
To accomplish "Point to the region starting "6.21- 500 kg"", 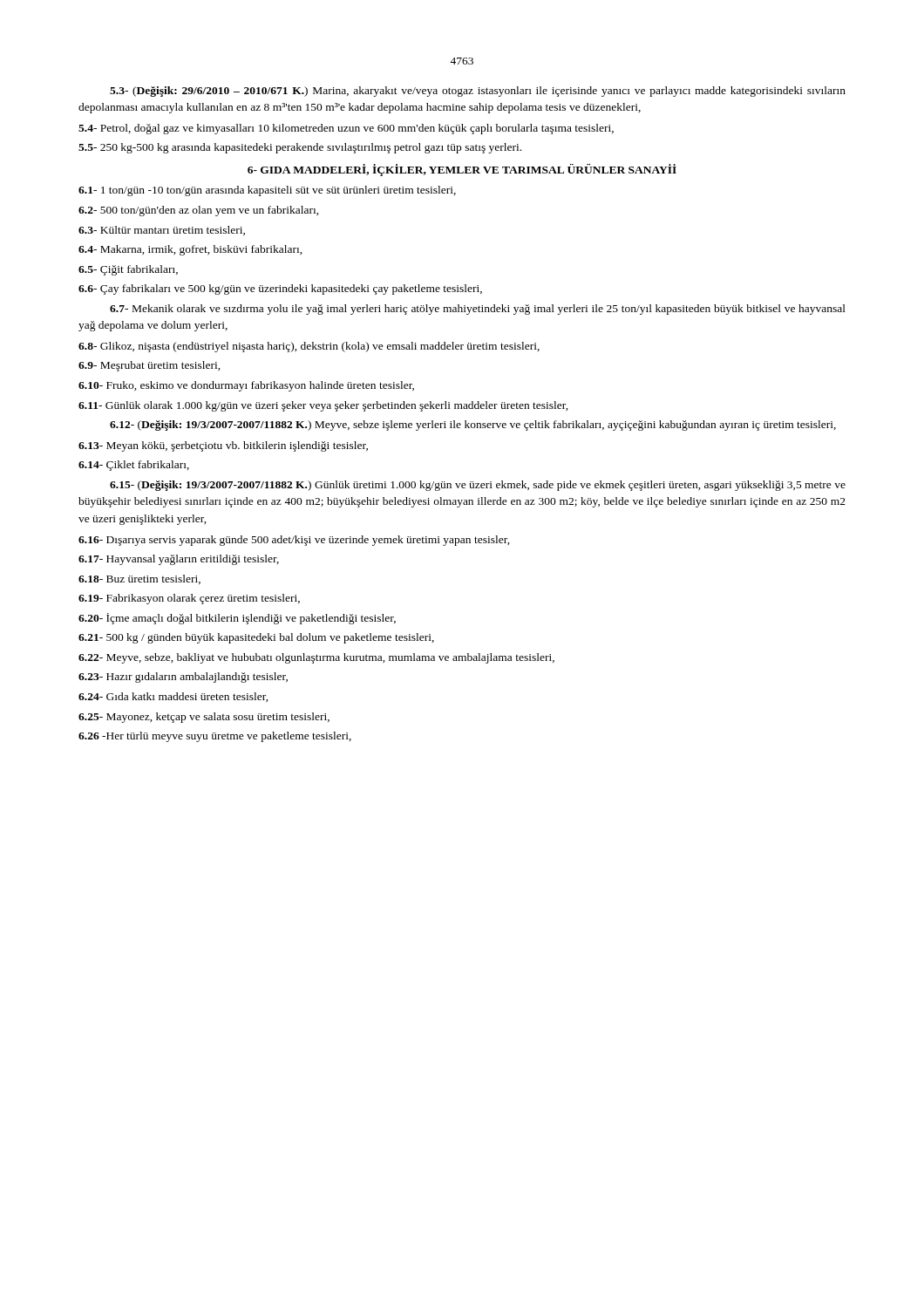I will (x=256, y=638).
